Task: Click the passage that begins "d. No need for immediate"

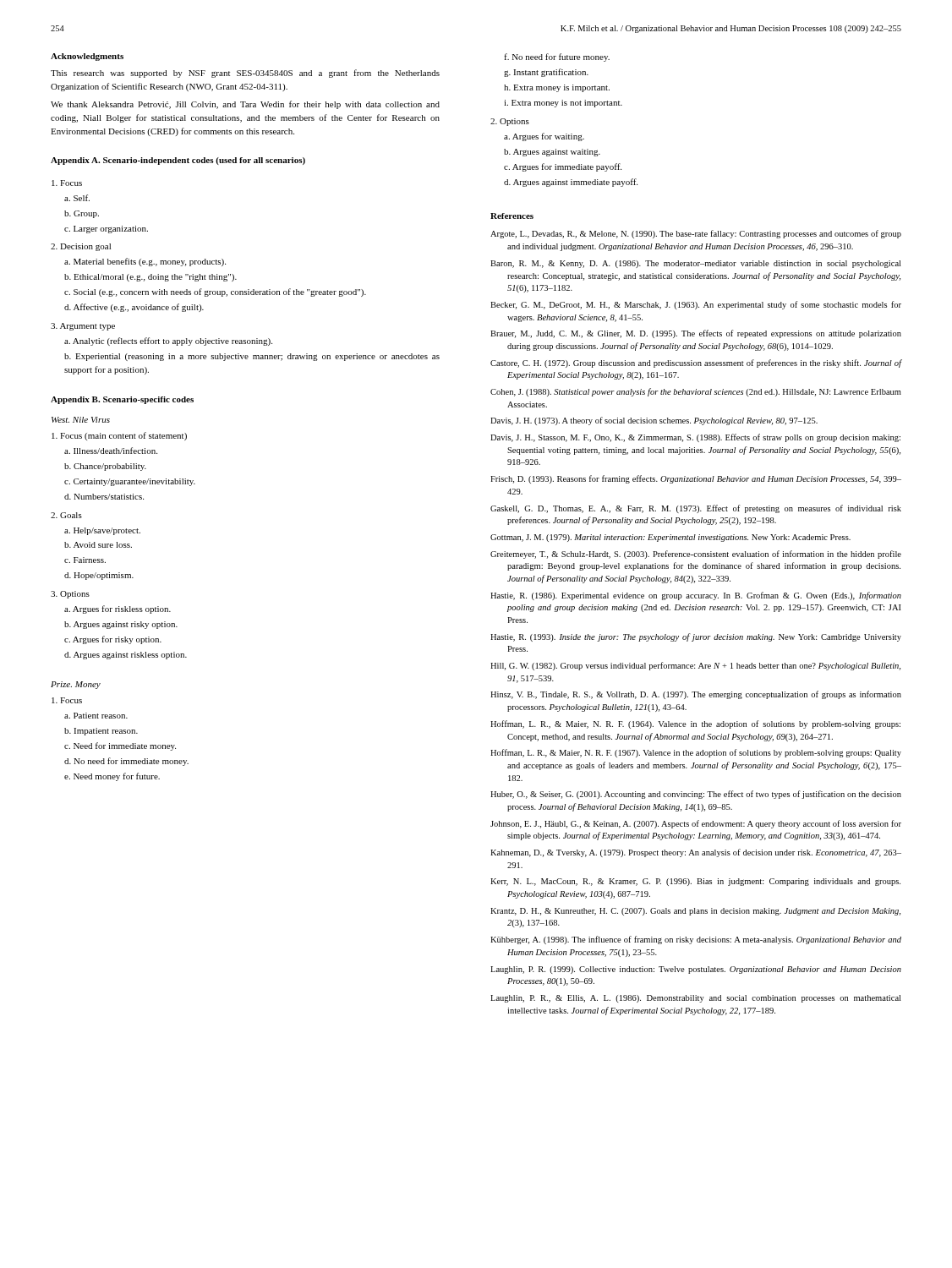Action: click(127, 761)
